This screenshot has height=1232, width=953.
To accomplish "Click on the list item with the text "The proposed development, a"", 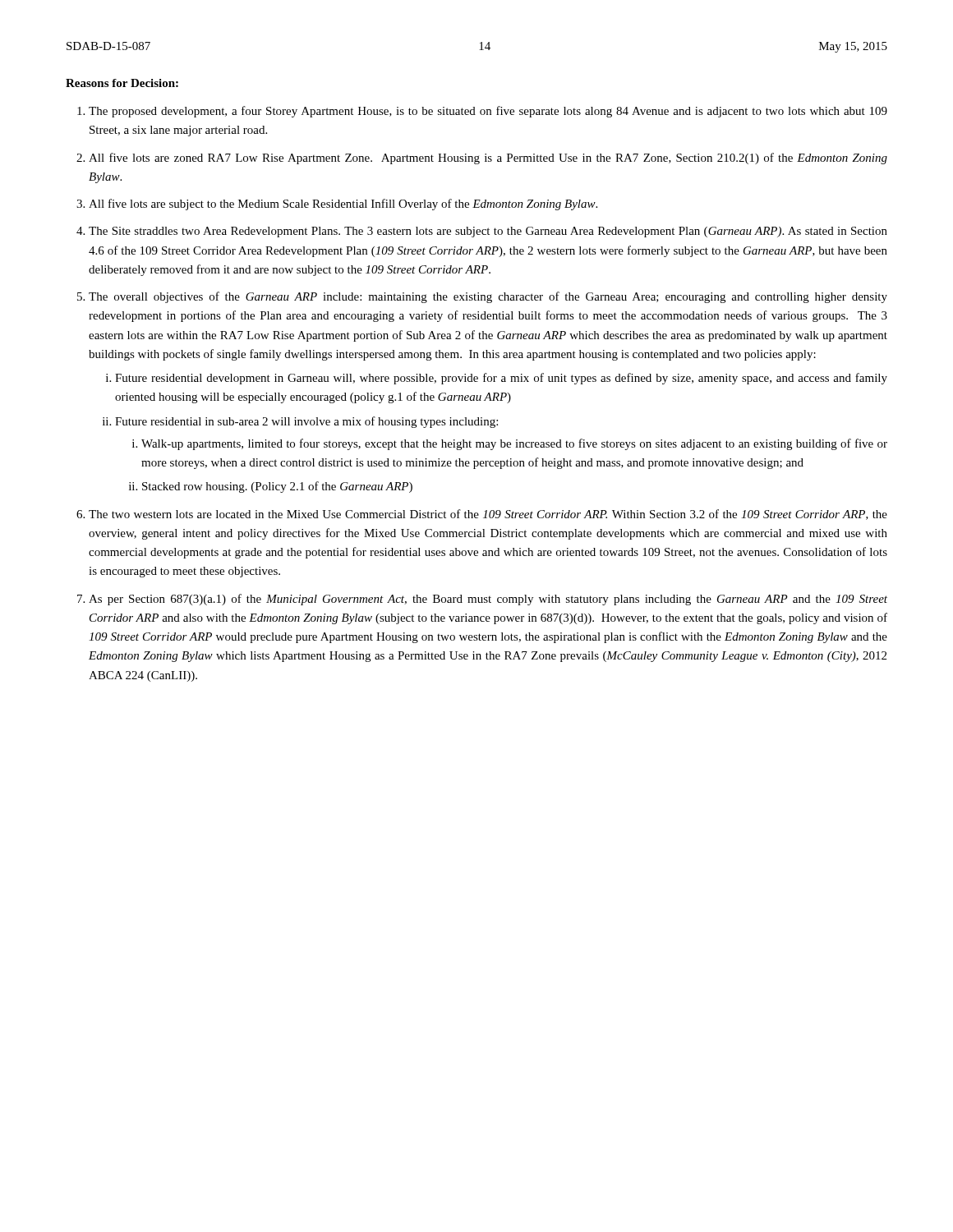I will point(488,120).
